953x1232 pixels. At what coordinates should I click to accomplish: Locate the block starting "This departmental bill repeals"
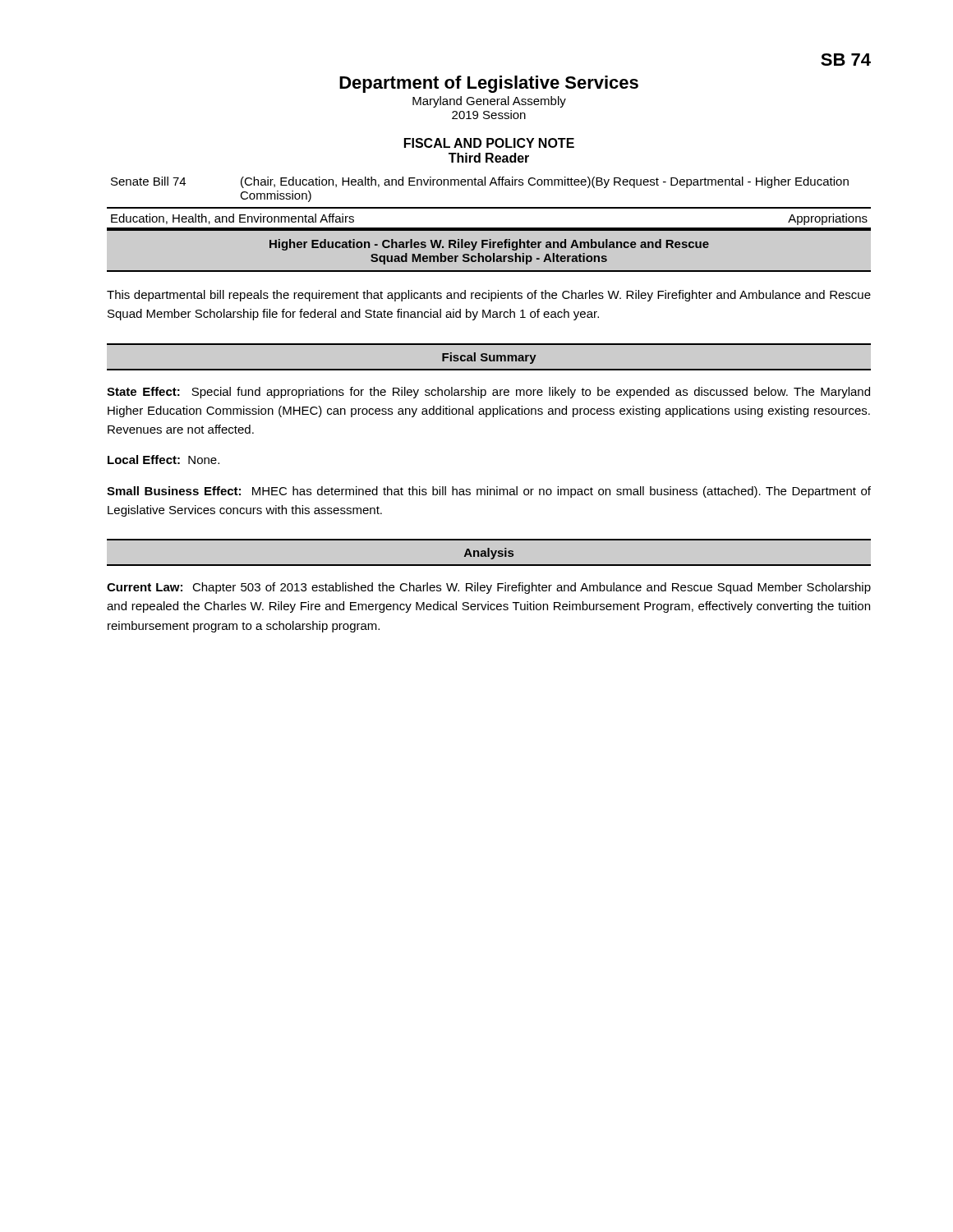tap(489, 304)
